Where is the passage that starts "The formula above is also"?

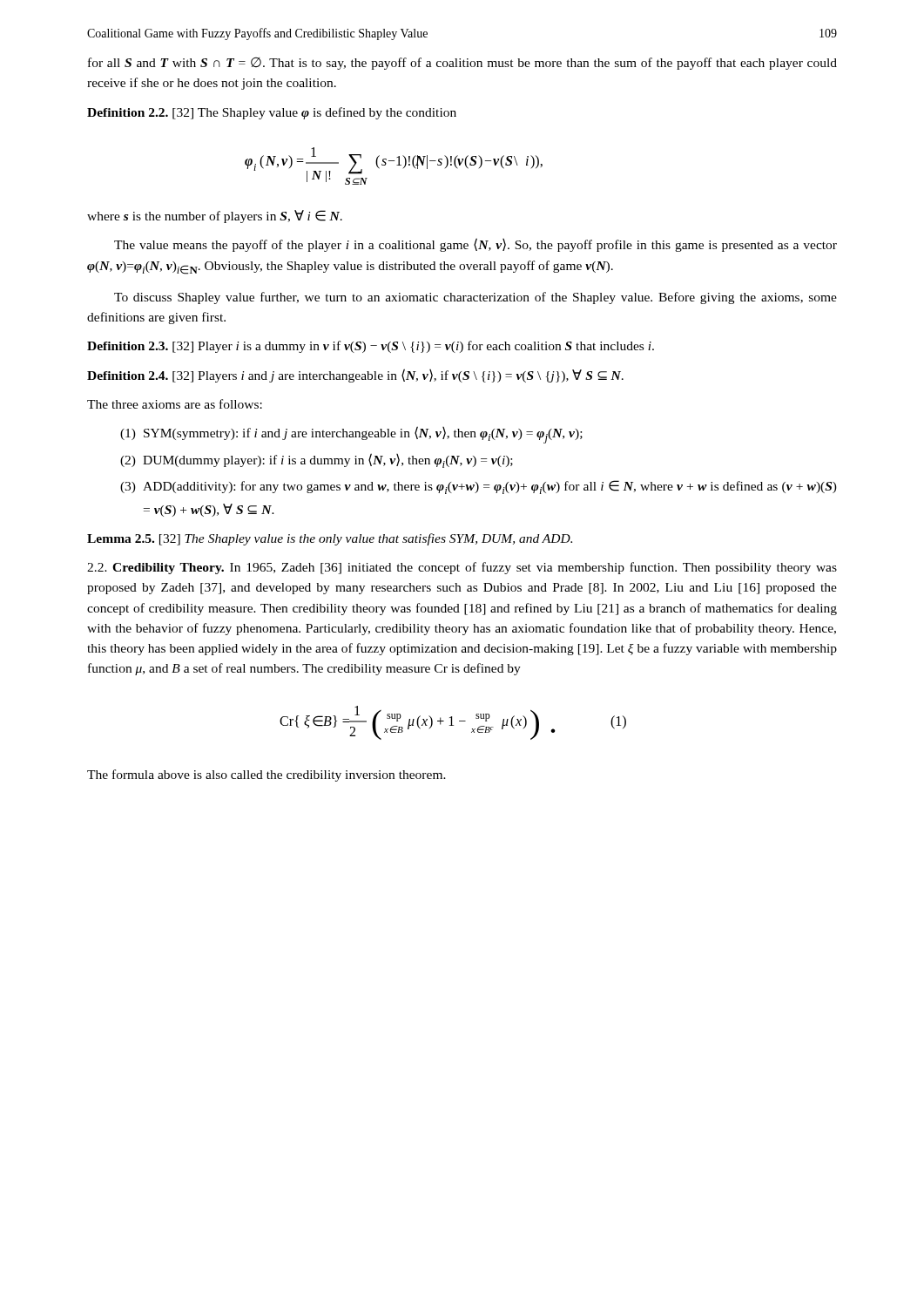coord(266,775)
